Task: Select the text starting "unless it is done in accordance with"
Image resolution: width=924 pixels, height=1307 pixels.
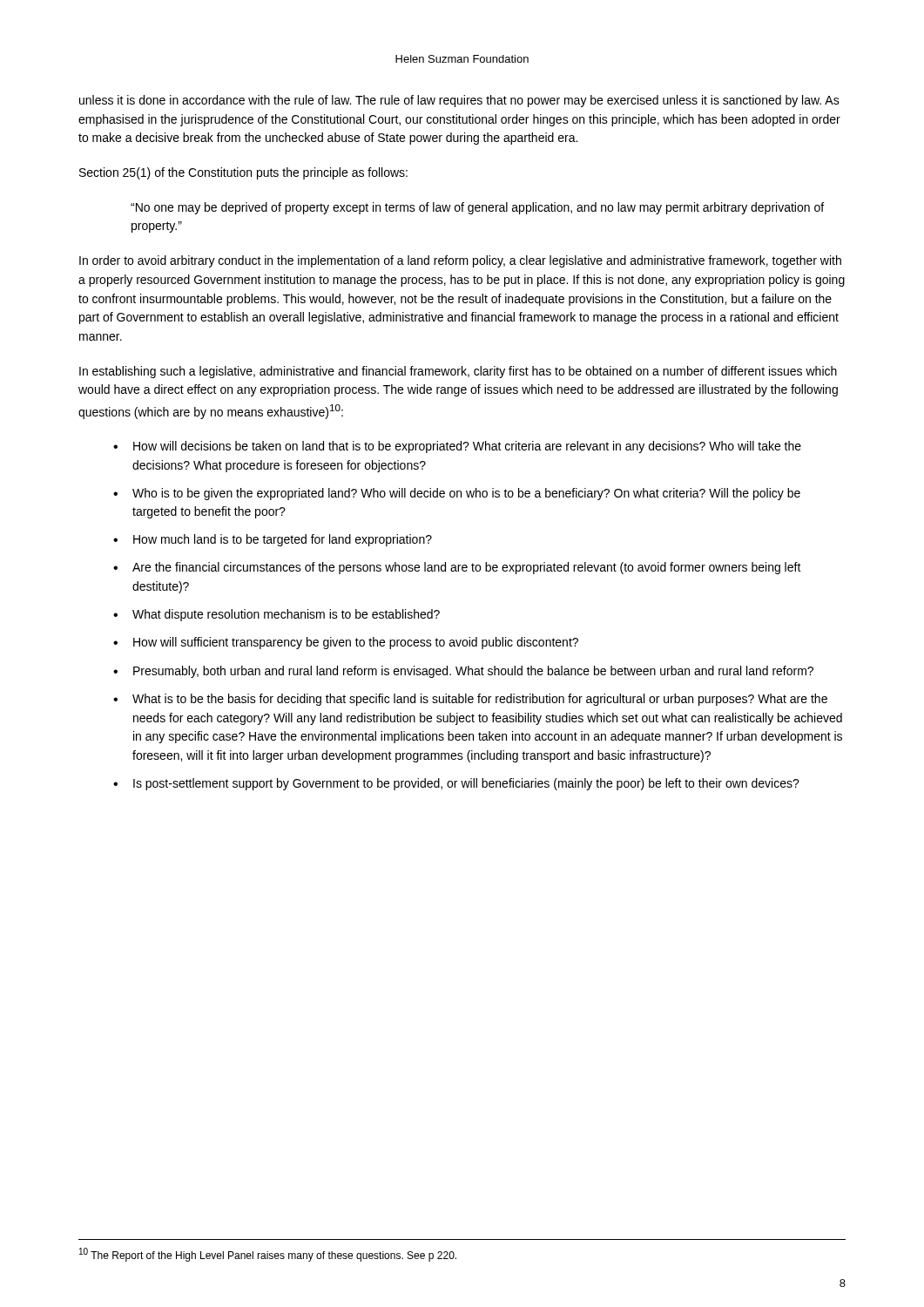Action: click(x=459, y=119)
